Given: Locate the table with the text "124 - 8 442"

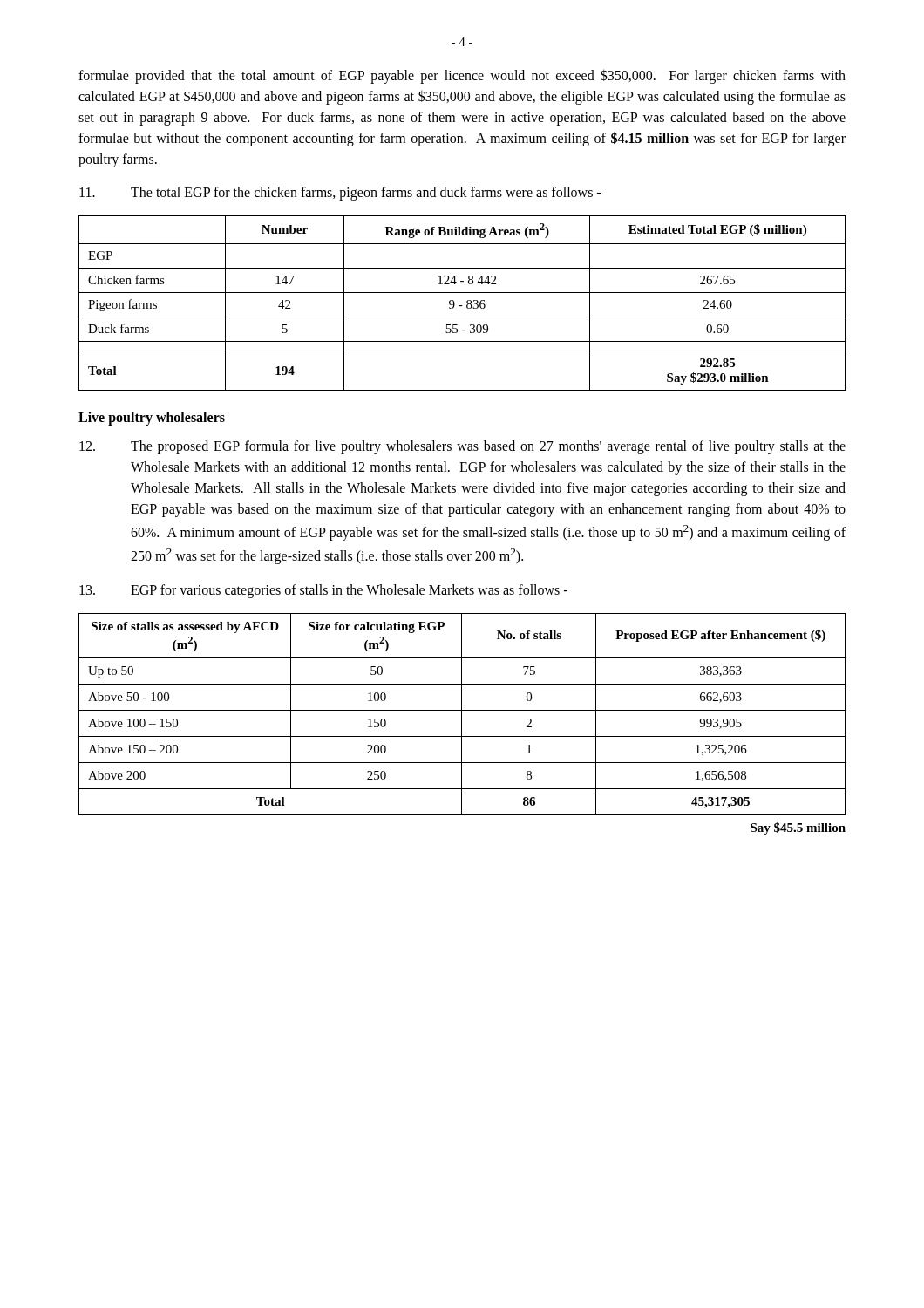Looking at the screenshot, I should coord(462,303).
